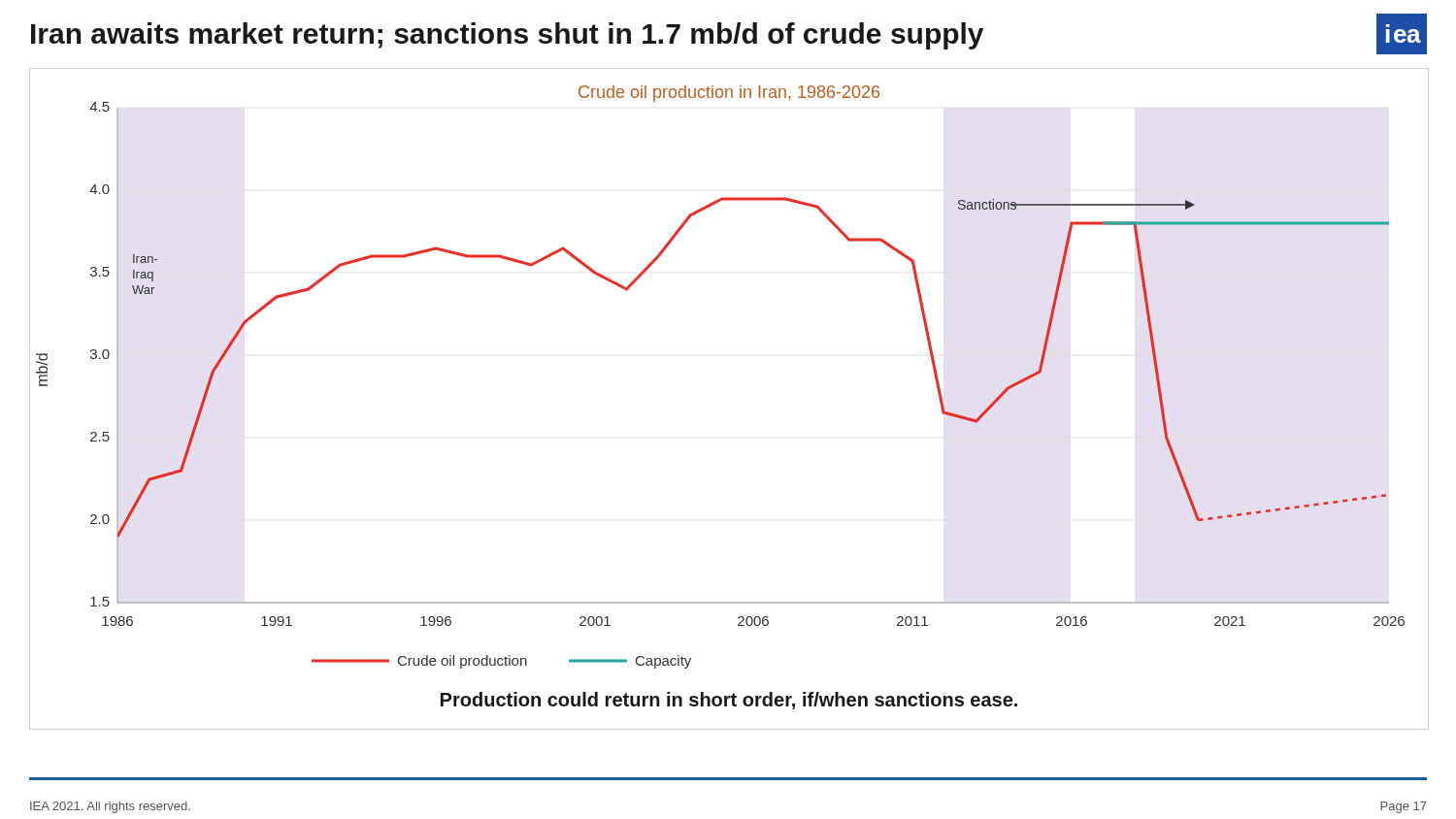Select the line chart

coord(729,399)
